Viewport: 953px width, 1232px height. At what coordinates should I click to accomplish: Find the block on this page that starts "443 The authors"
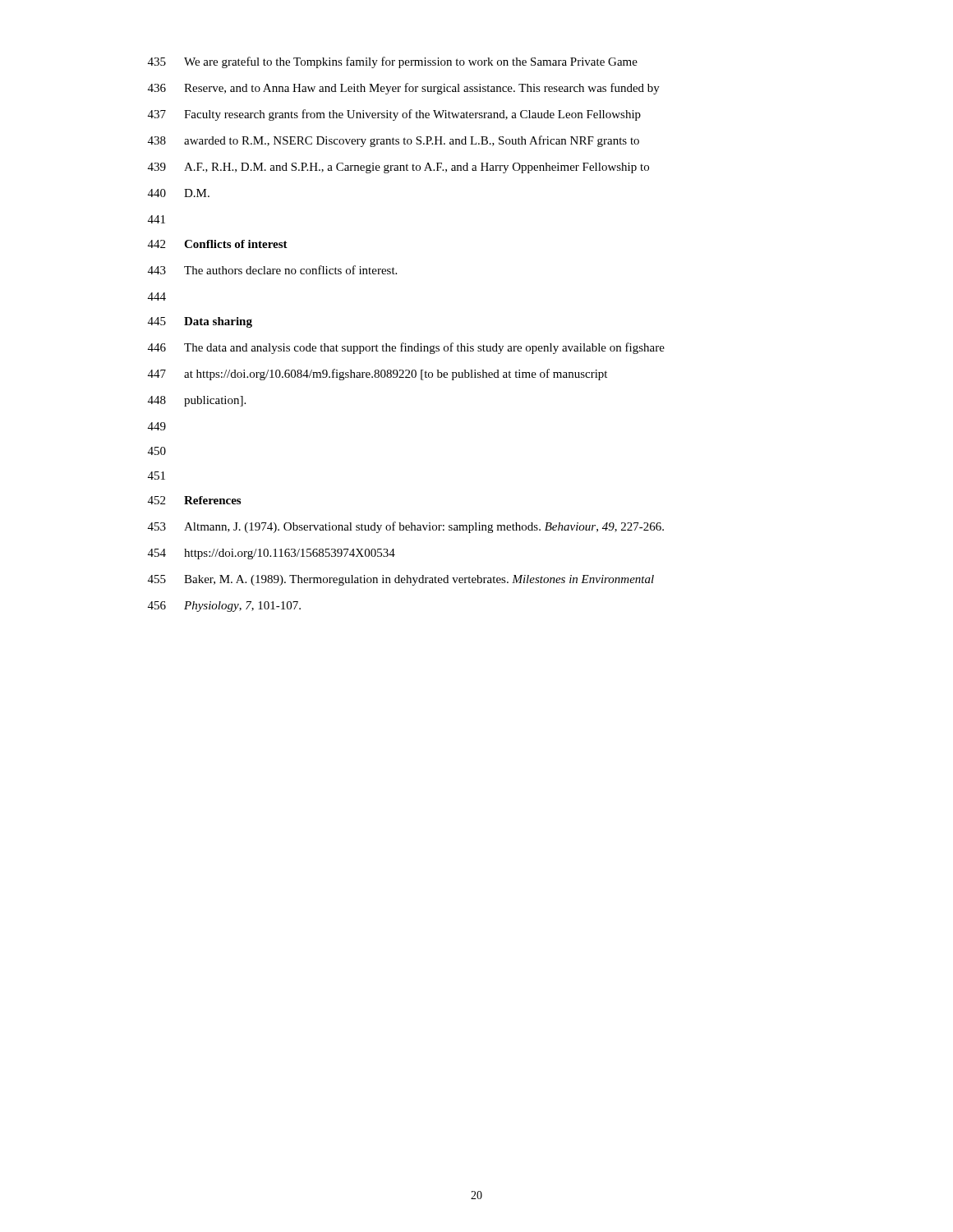(272, 270)
